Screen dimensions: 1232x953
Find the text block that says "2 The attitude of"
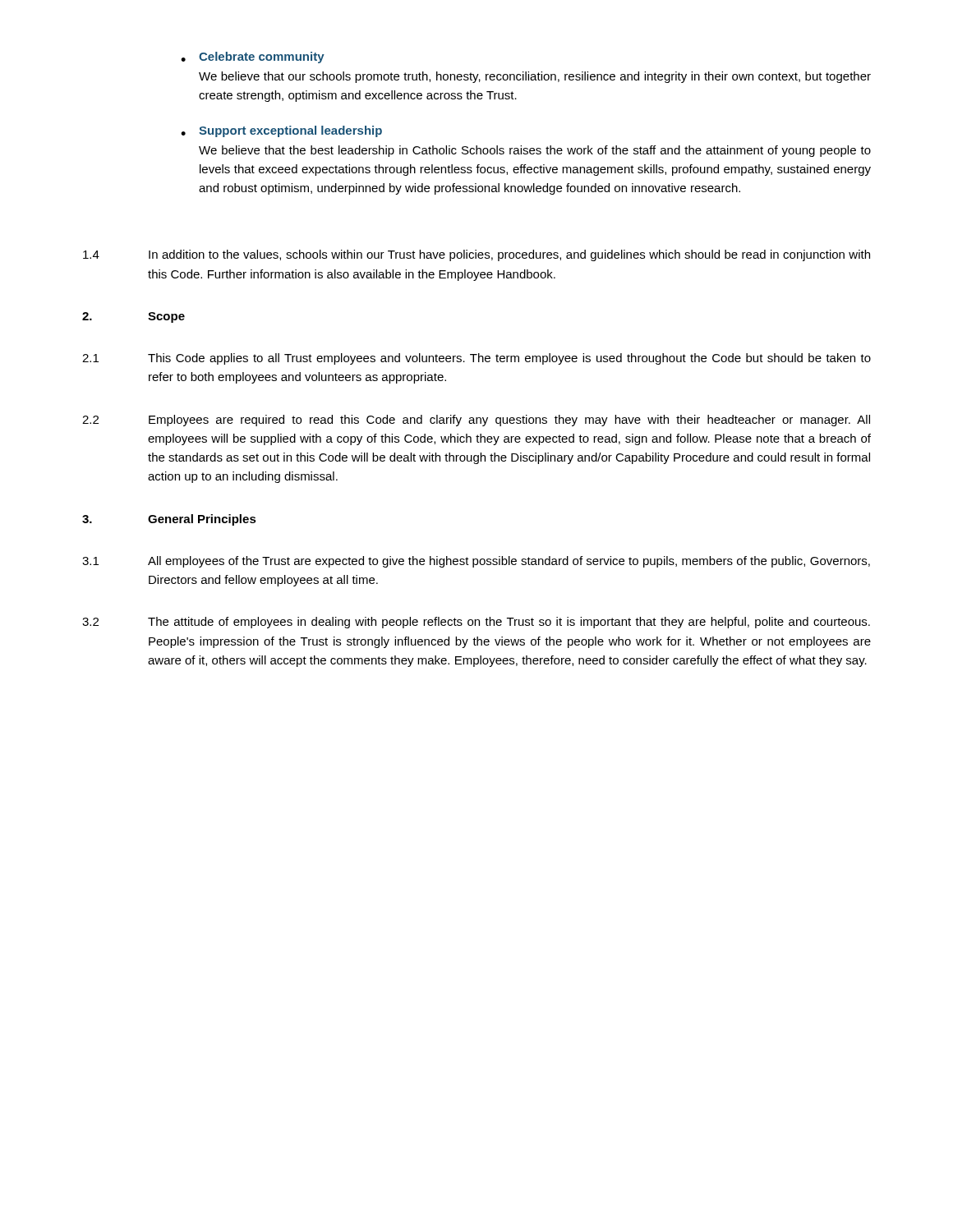coord(476,641)
